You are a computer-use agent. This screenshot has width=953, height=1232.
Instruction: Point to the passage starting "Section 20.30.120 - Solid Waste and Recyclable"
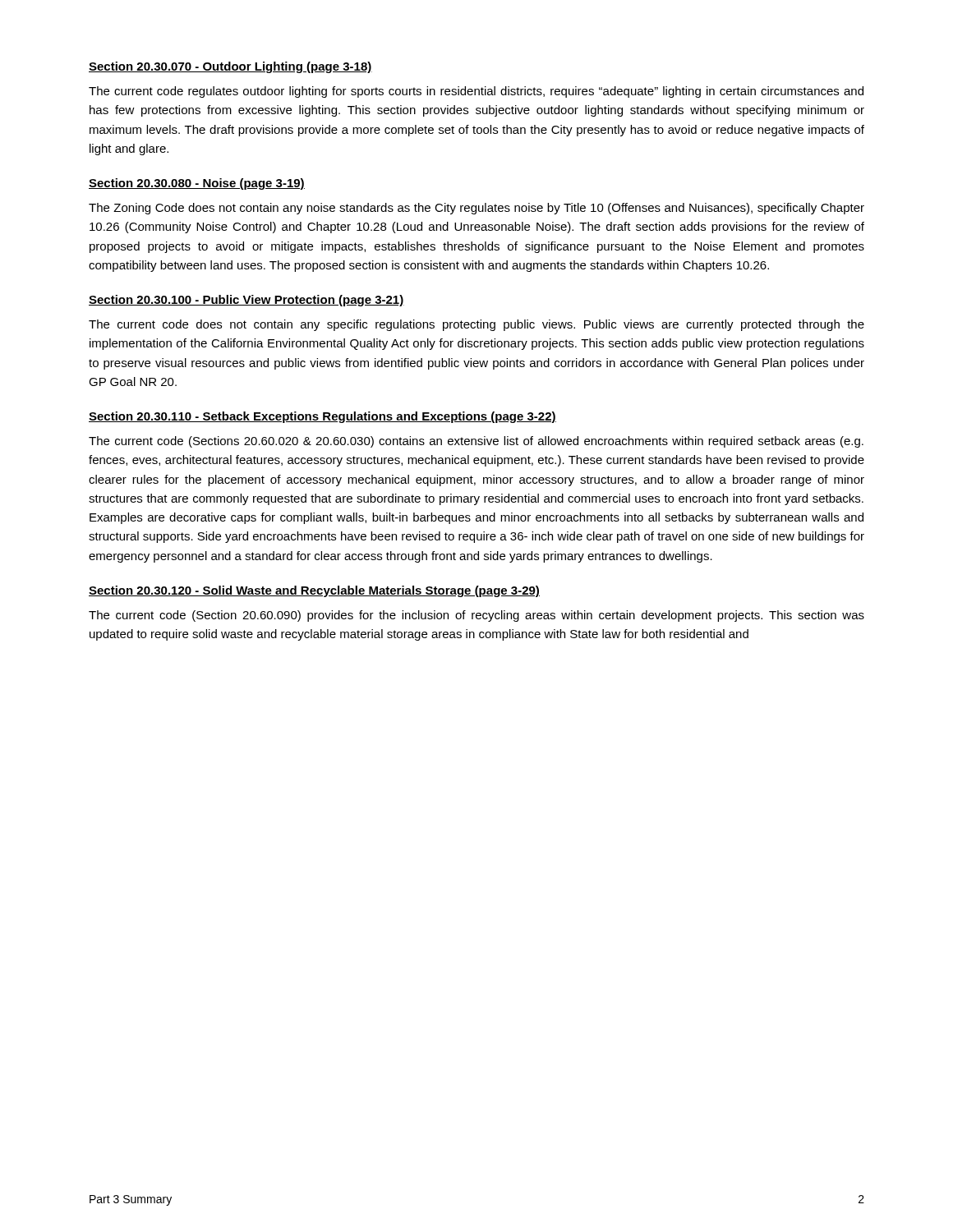pyautogui.click(x=314, y=590)
